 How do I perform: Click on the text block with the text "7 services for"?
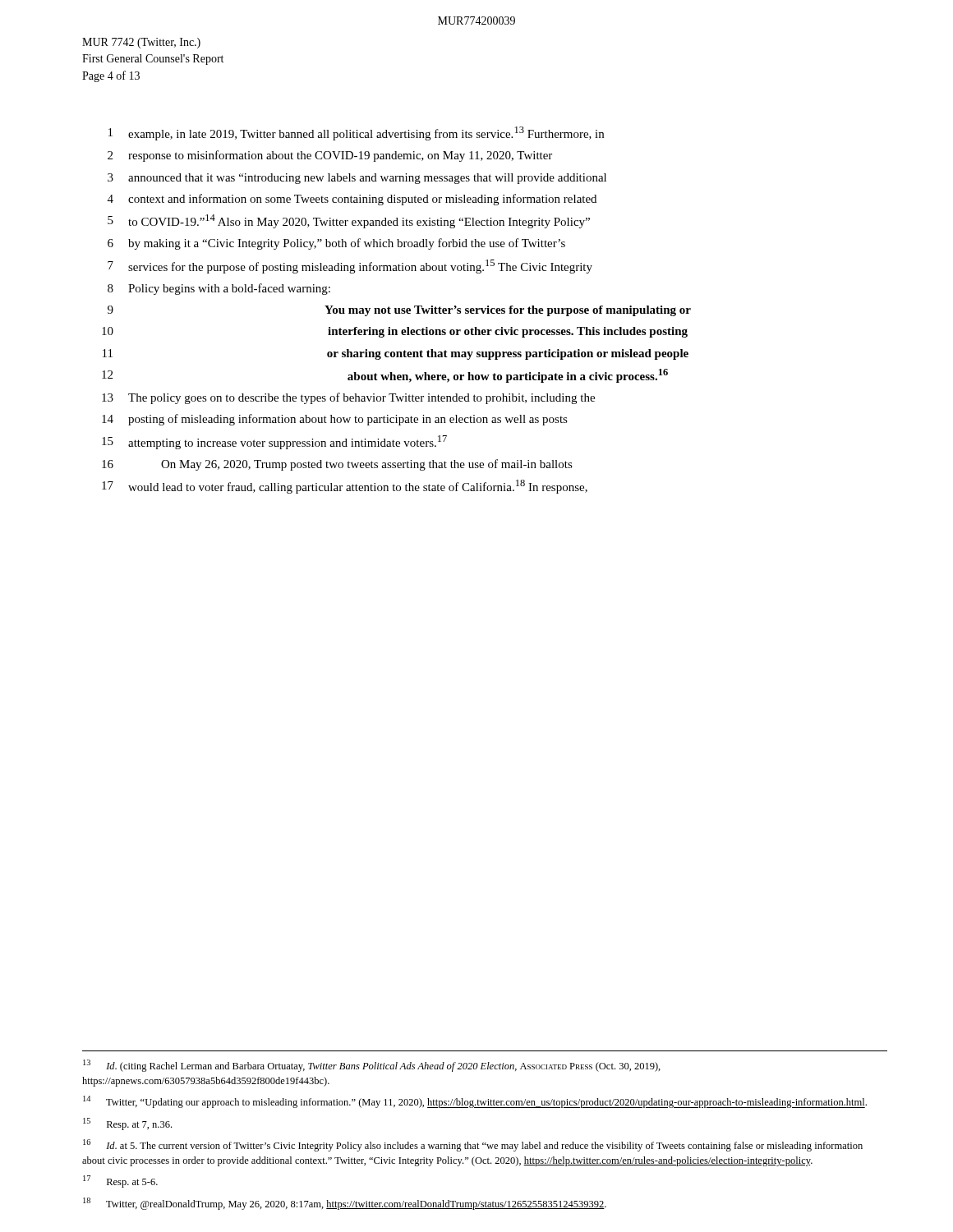click(485, 266)
